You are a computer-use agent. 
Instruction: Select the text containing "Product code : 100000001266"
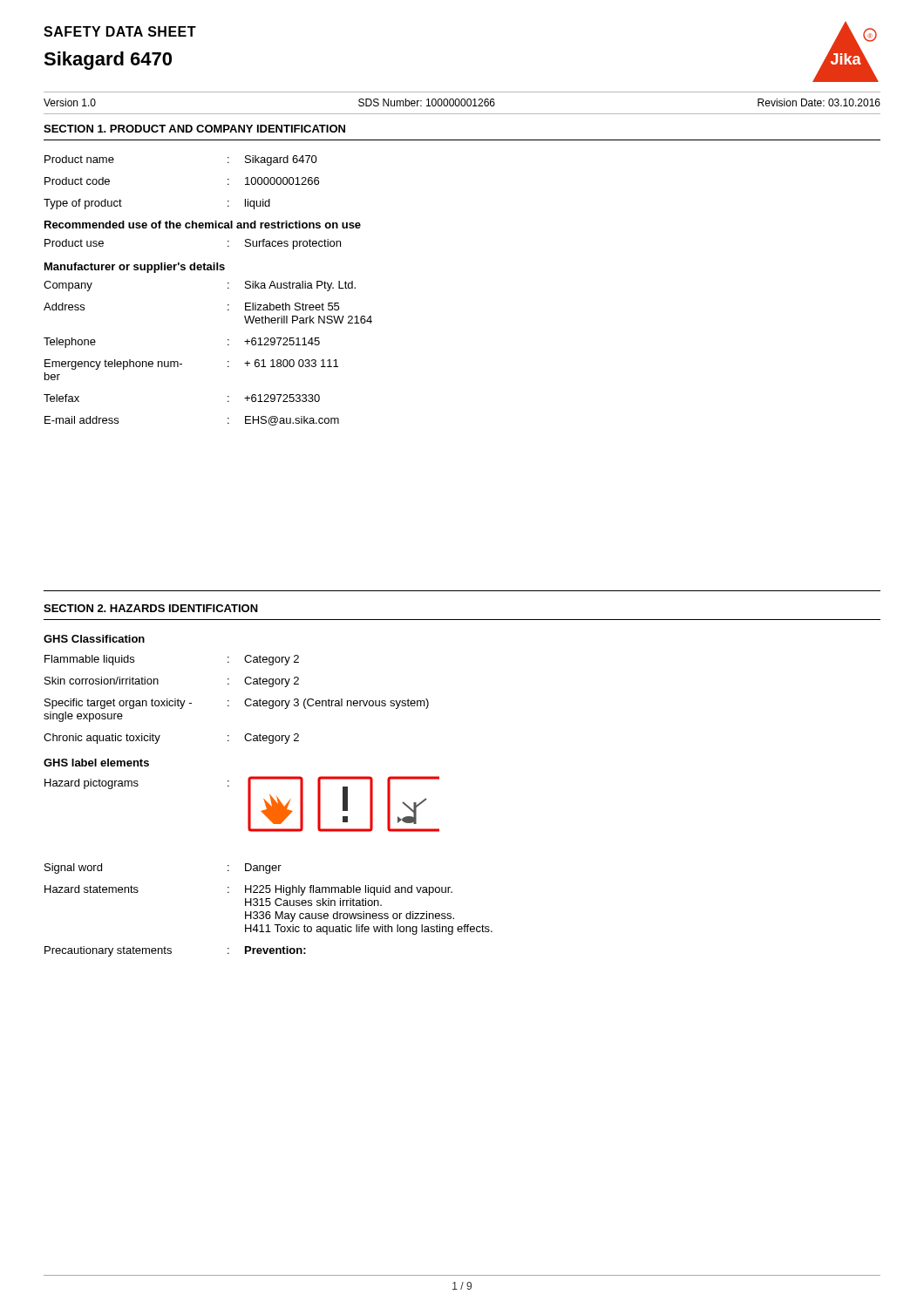coord(78,180)
